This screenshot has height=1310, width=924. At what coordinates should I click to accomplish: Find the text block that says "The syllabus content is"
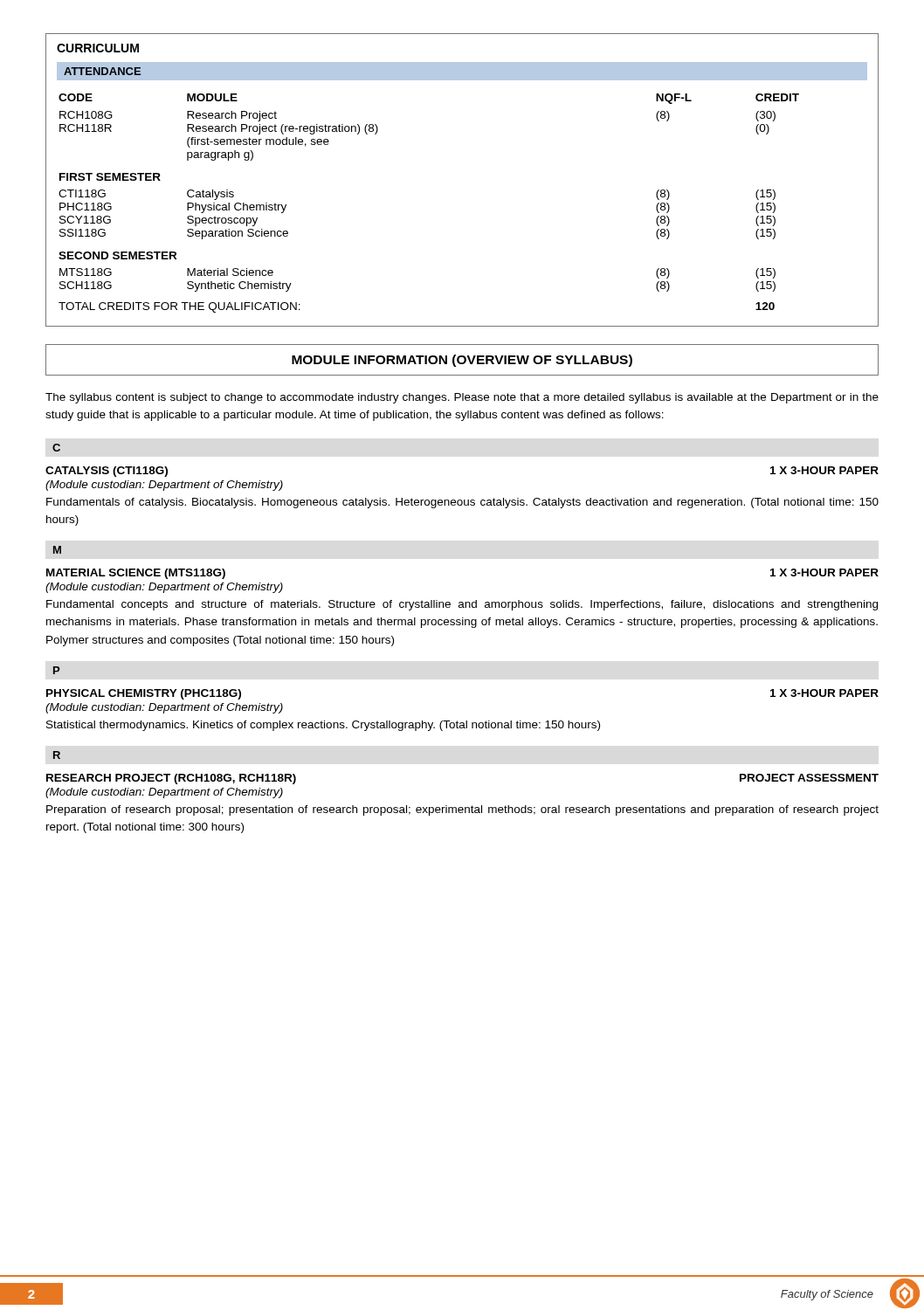point(462,406)
